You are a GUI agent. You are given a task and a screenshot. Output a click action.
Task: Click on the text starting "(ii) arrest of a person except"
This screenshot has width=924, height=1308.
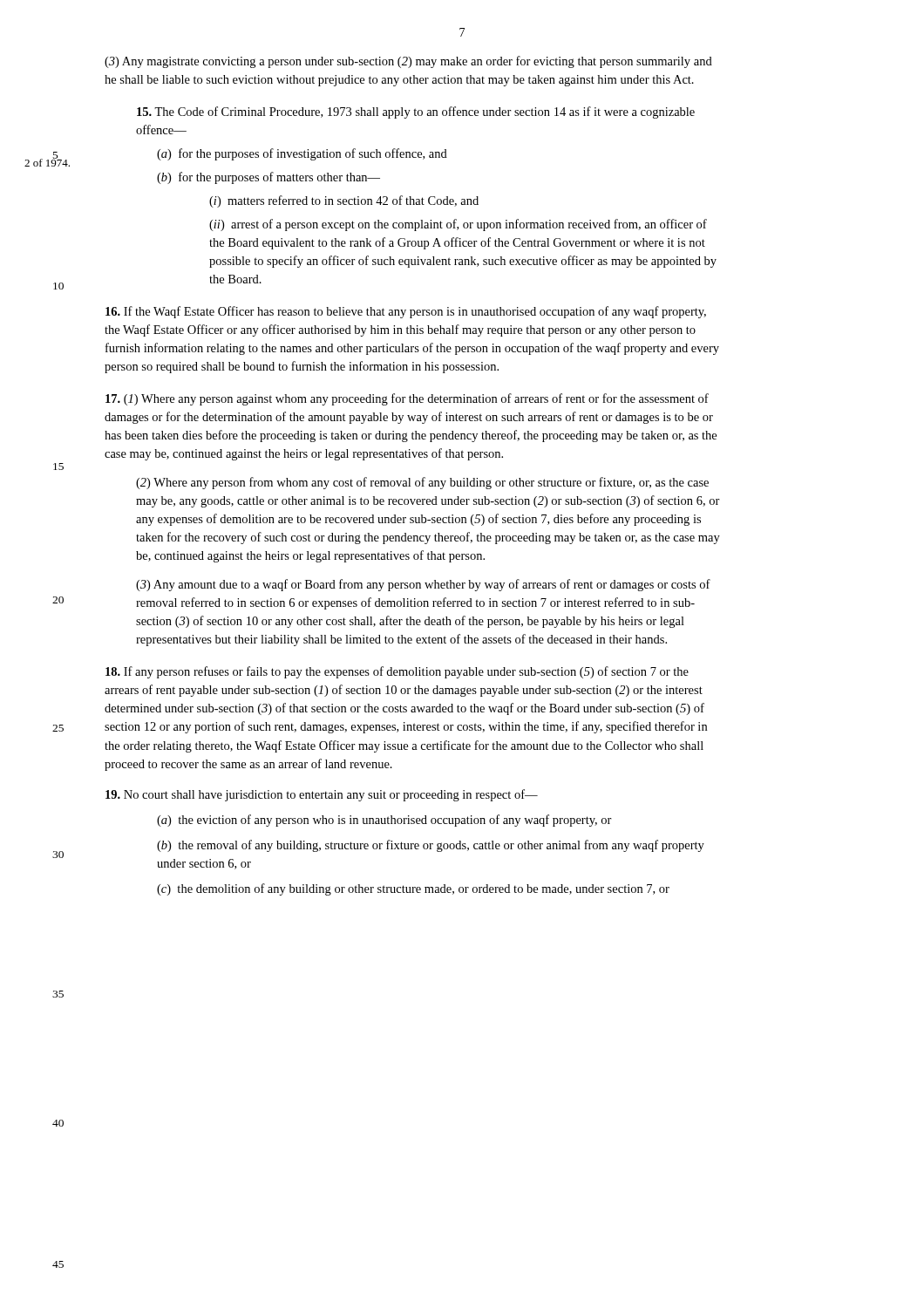(x=463, y=252)
